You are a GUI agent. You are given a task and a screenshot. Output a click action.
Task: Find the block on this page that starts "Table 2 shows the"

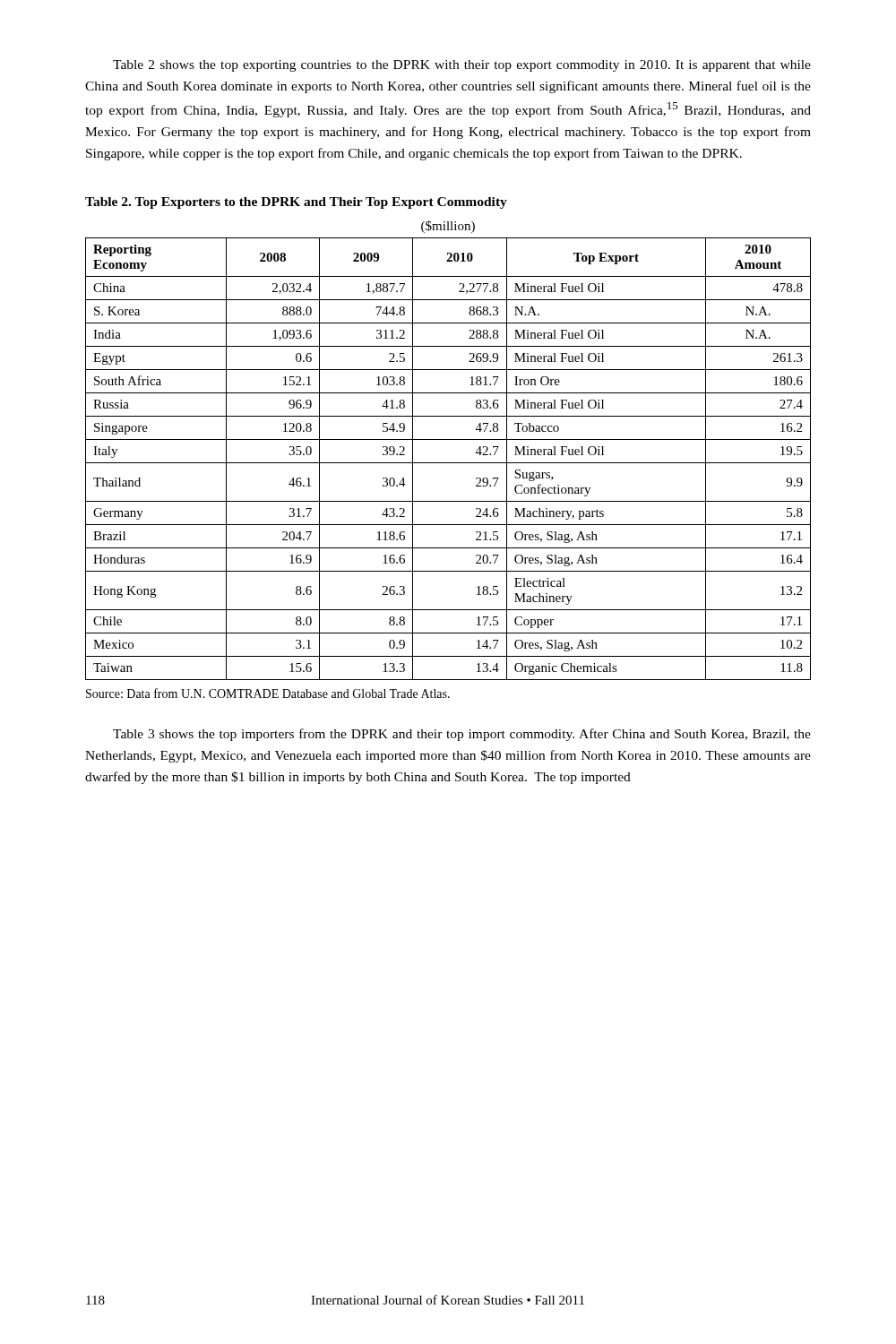click(x=448, y=109)
